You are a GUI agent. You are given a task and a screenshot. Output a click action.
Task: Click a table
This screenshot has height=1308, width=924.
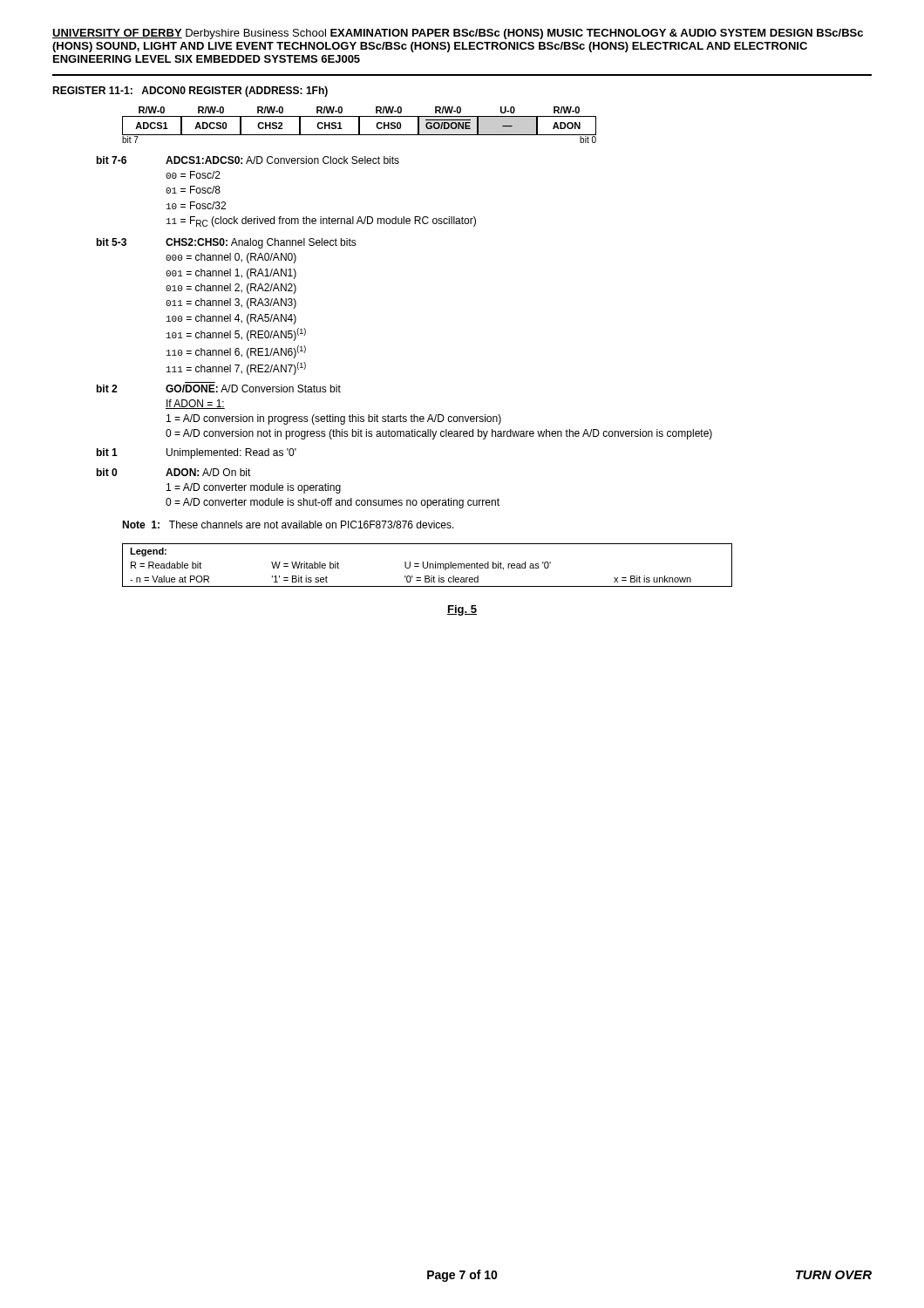point(497,565)
